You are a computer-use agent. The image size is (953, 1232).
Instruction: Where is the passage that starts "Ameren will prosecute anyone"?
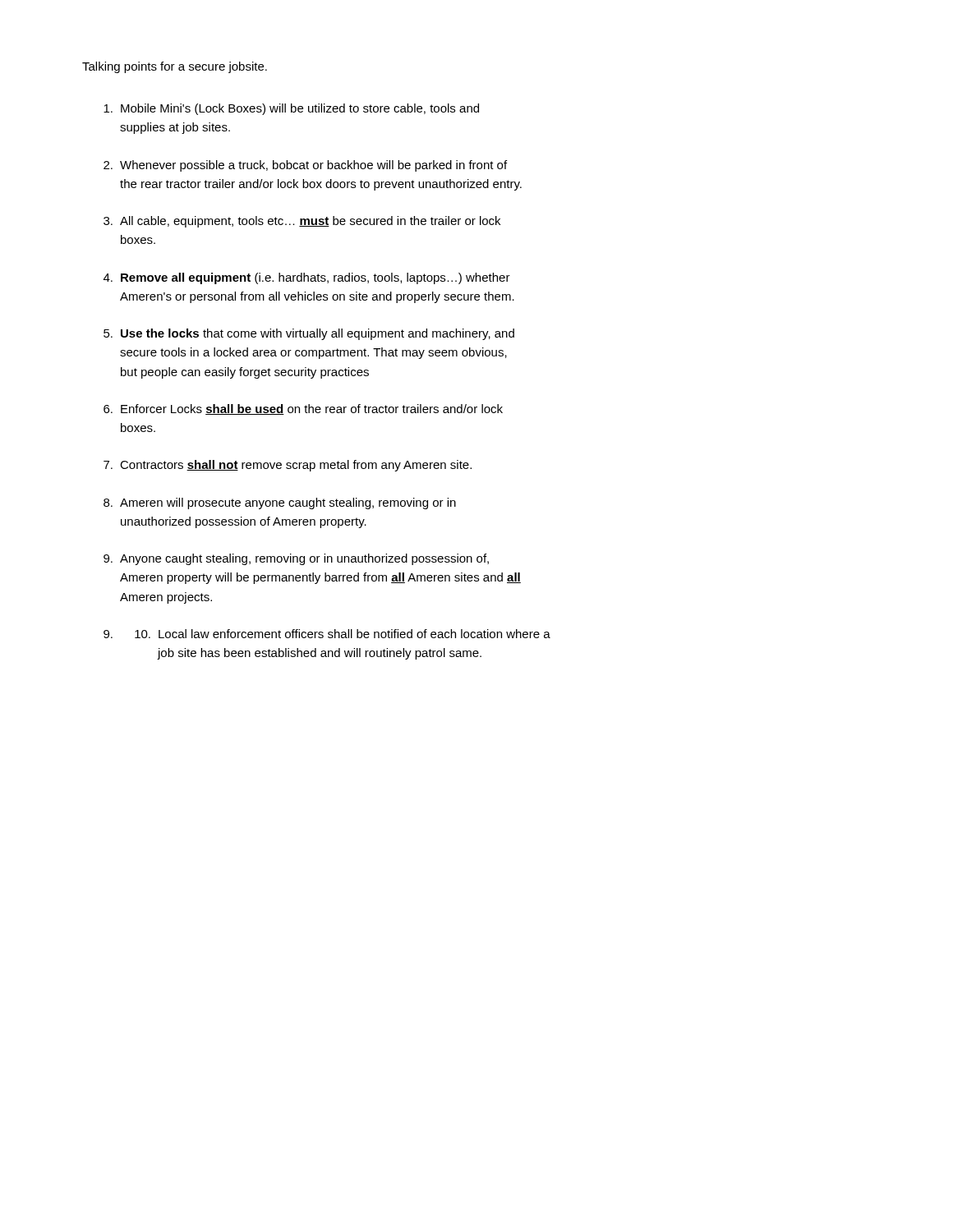click(288, 503)
